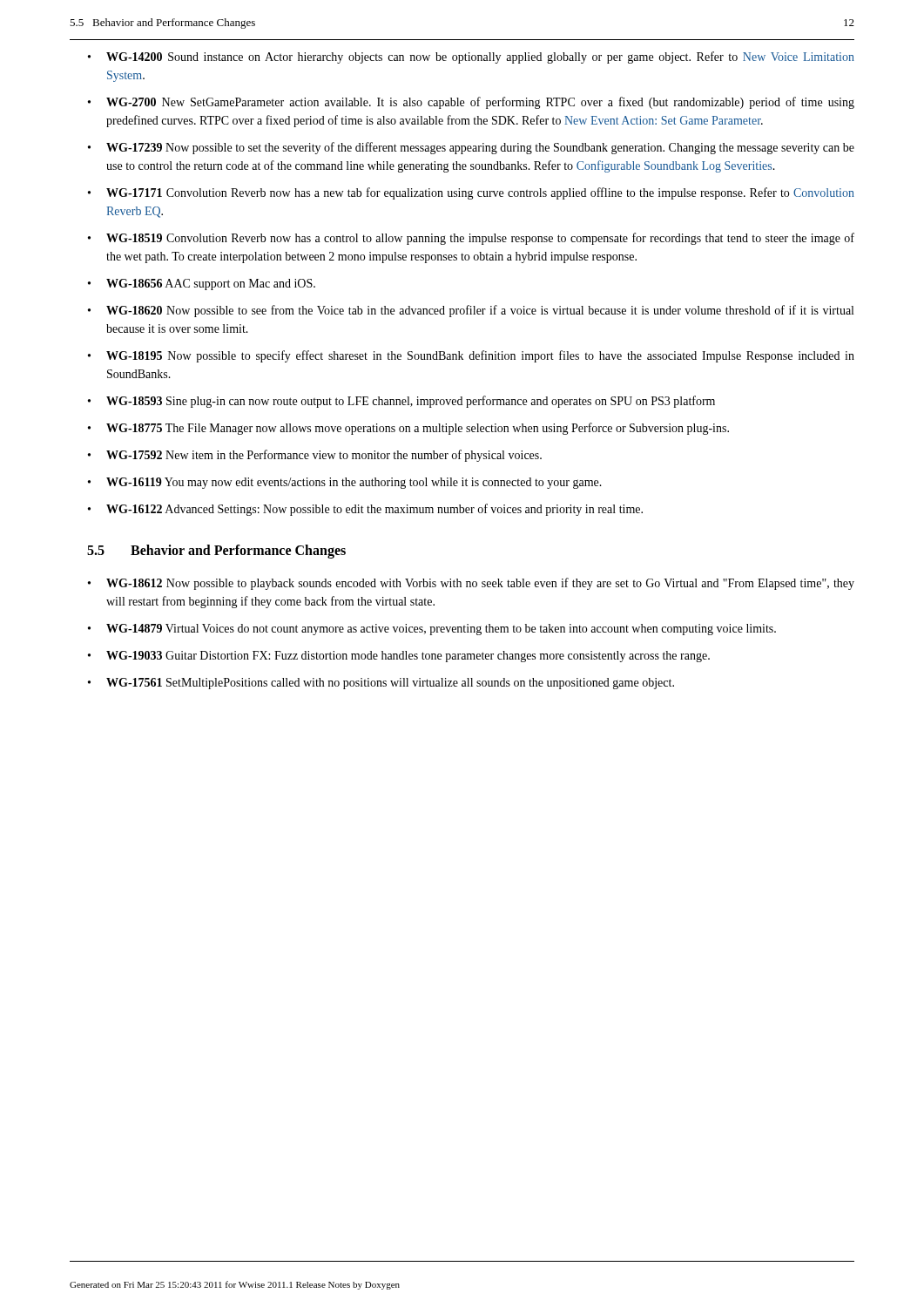Where is the passage that starts "• WG-18612 Now"?

point(471,592)
